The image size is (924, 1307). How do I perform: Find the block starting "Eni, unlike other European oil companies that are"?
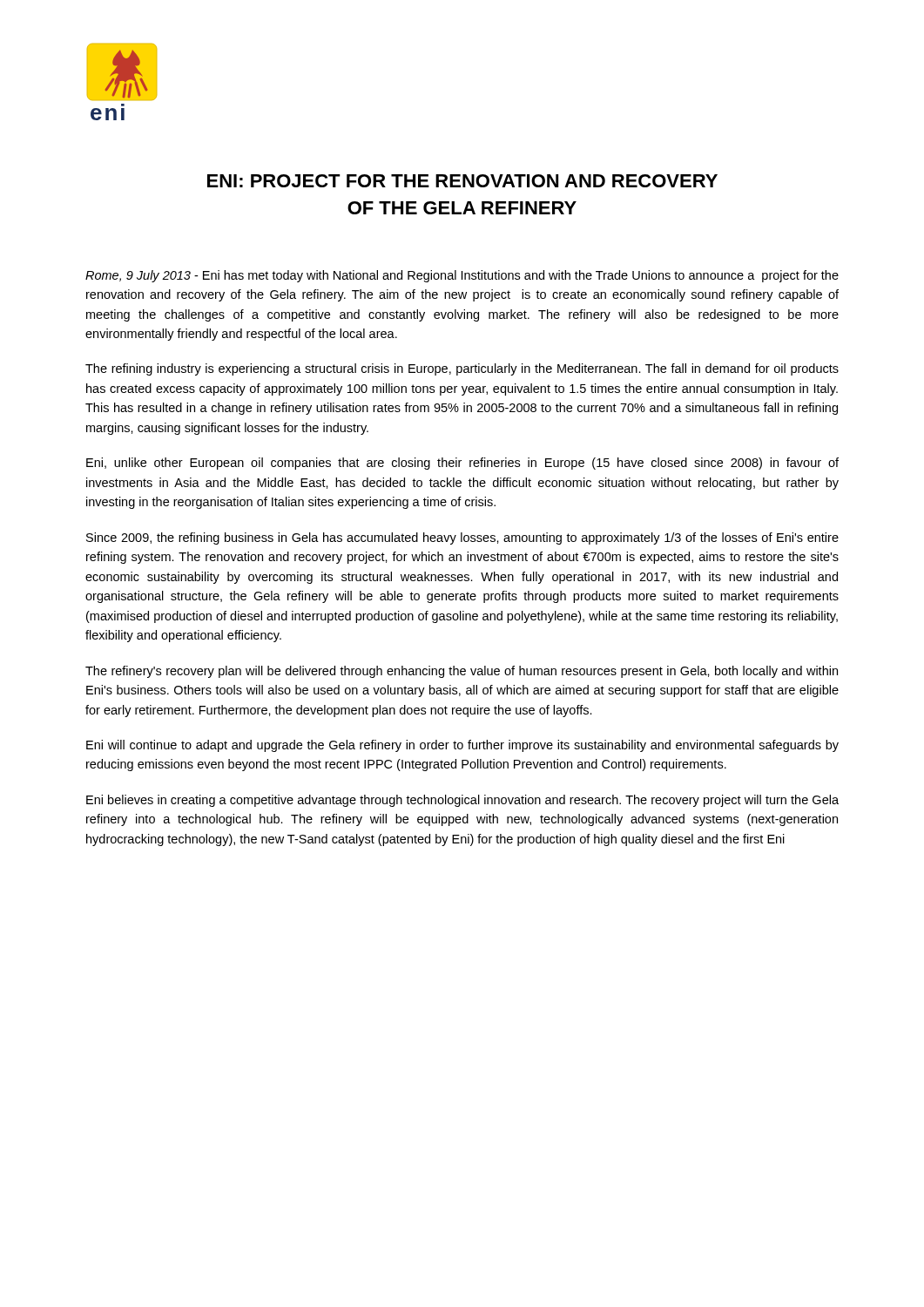coord(462,483)
